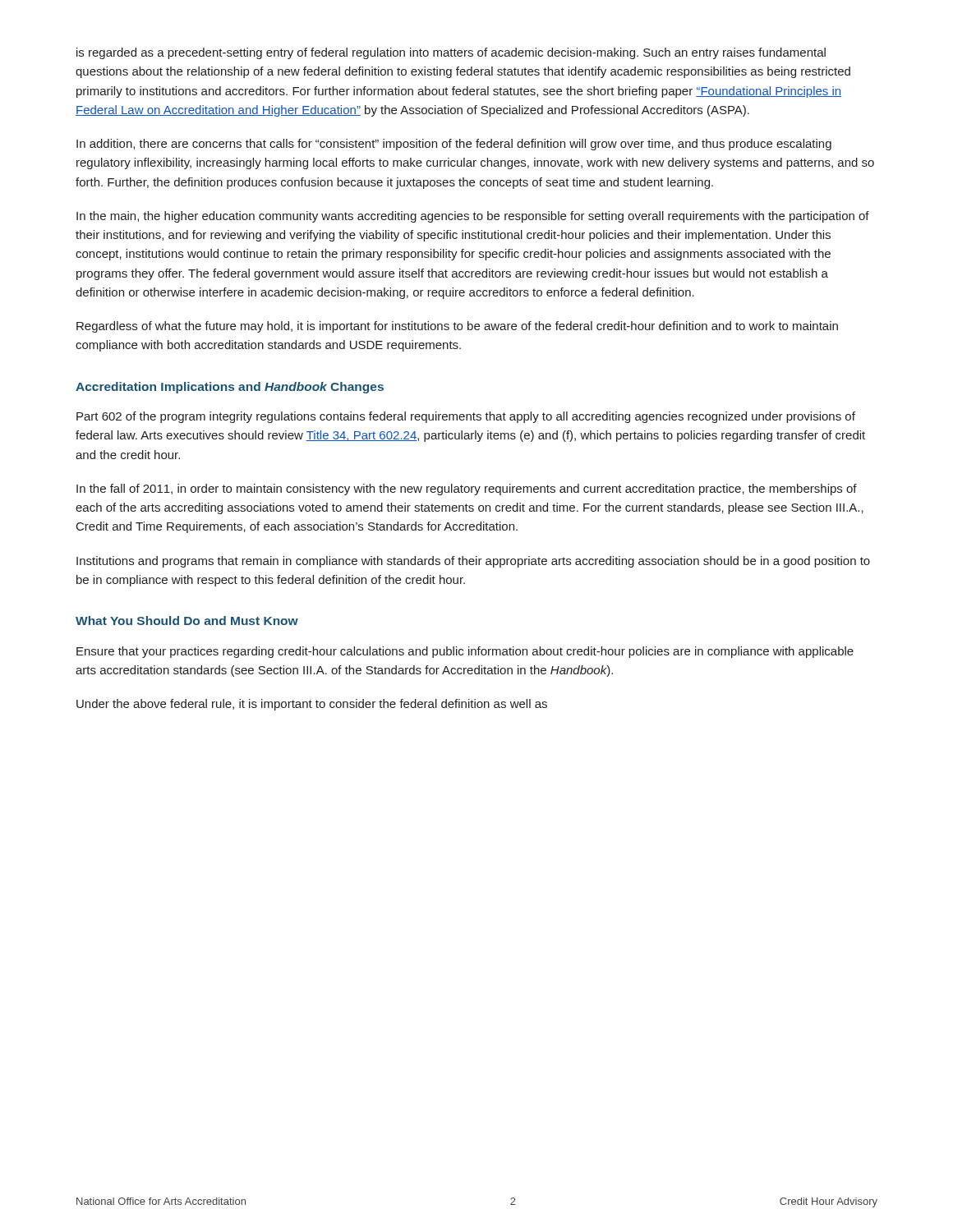This screenshot has width=953, height=1232.
Task: Find the block starting "Accreditation Implications and Handbook Changes"
Action: click(230, 386)
